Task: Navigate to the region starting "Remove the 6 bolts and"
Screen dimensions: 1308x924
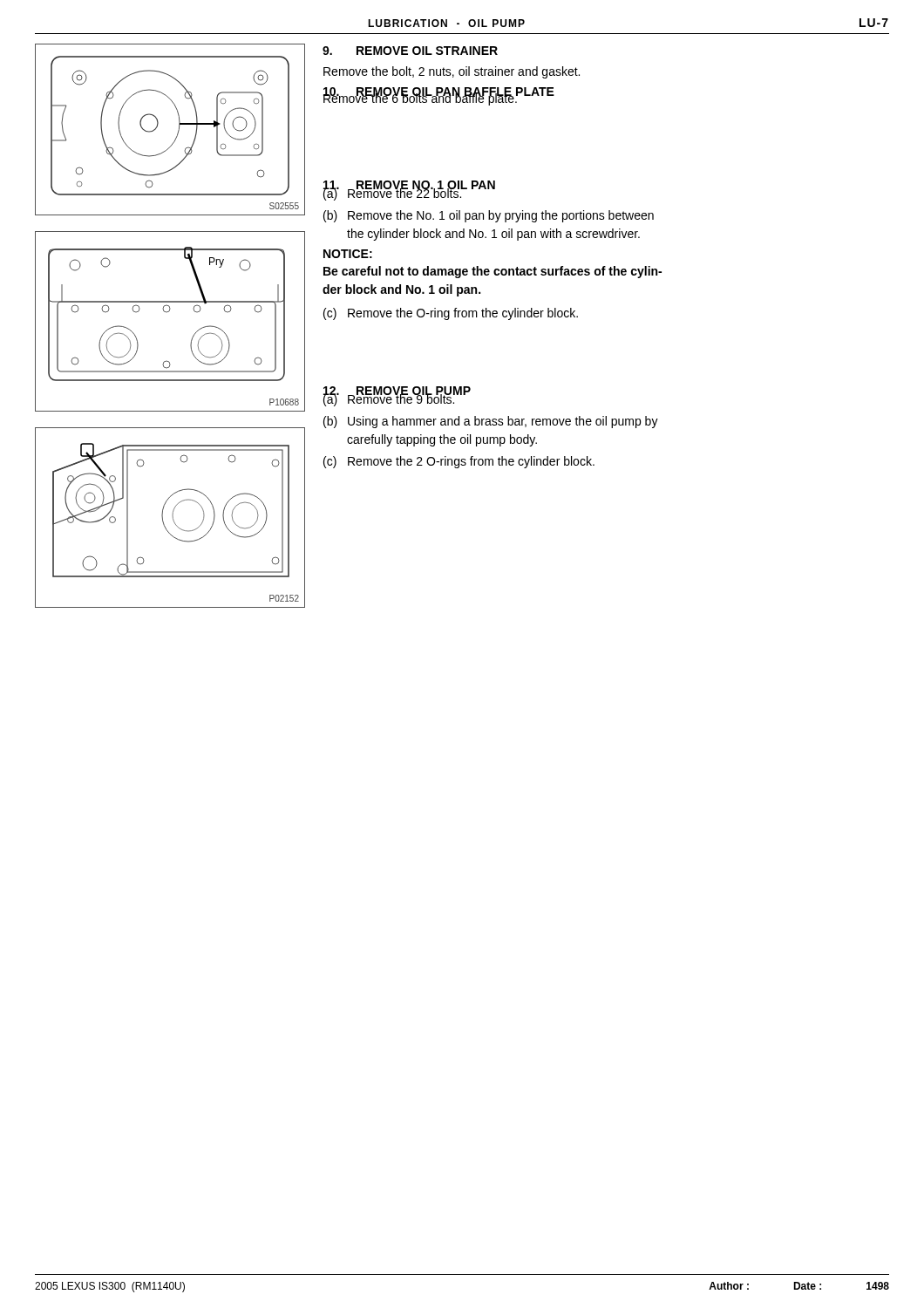Action: [420, 99]
